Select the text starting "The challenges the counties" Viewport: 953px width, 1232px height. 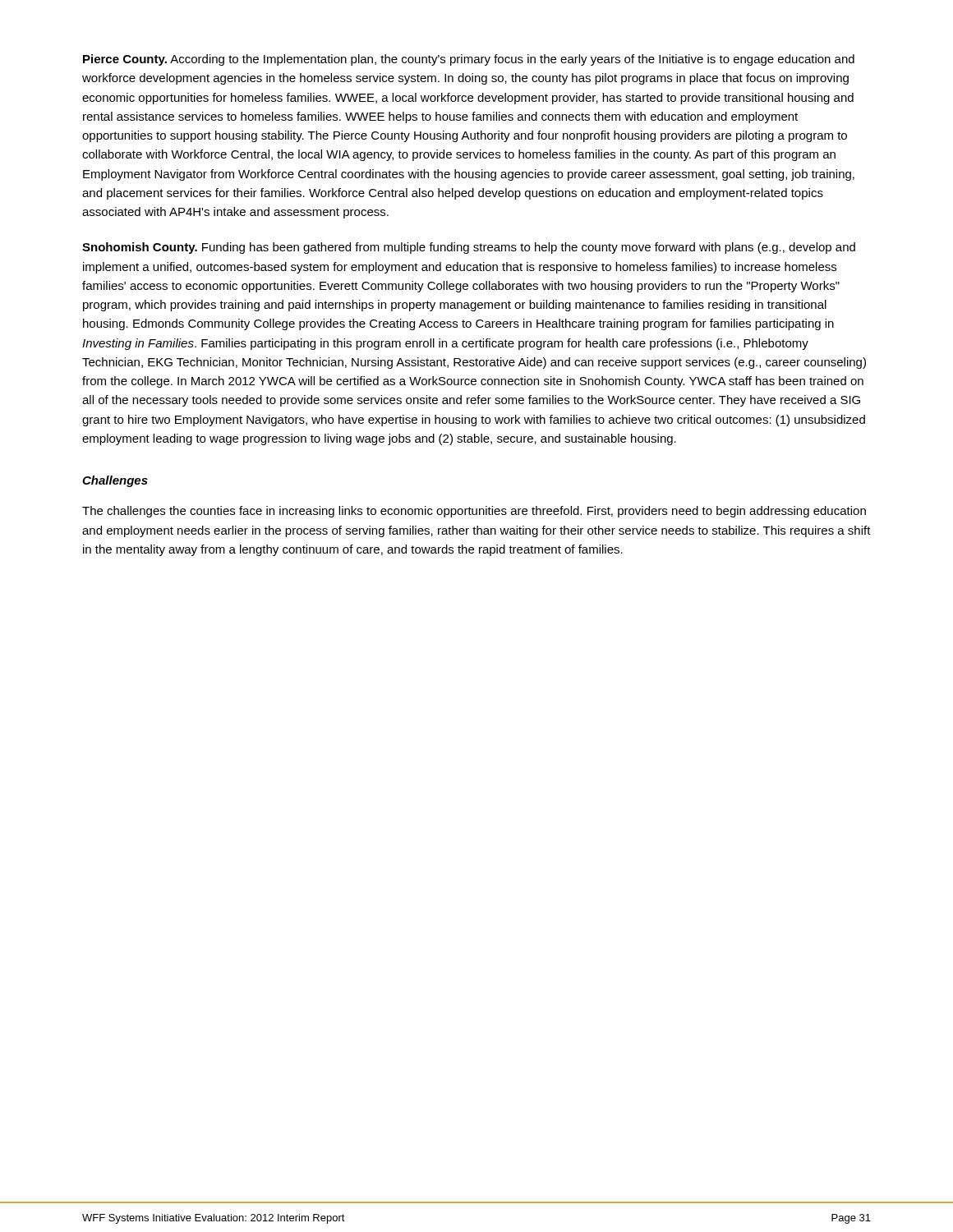(x=476, y=530)
